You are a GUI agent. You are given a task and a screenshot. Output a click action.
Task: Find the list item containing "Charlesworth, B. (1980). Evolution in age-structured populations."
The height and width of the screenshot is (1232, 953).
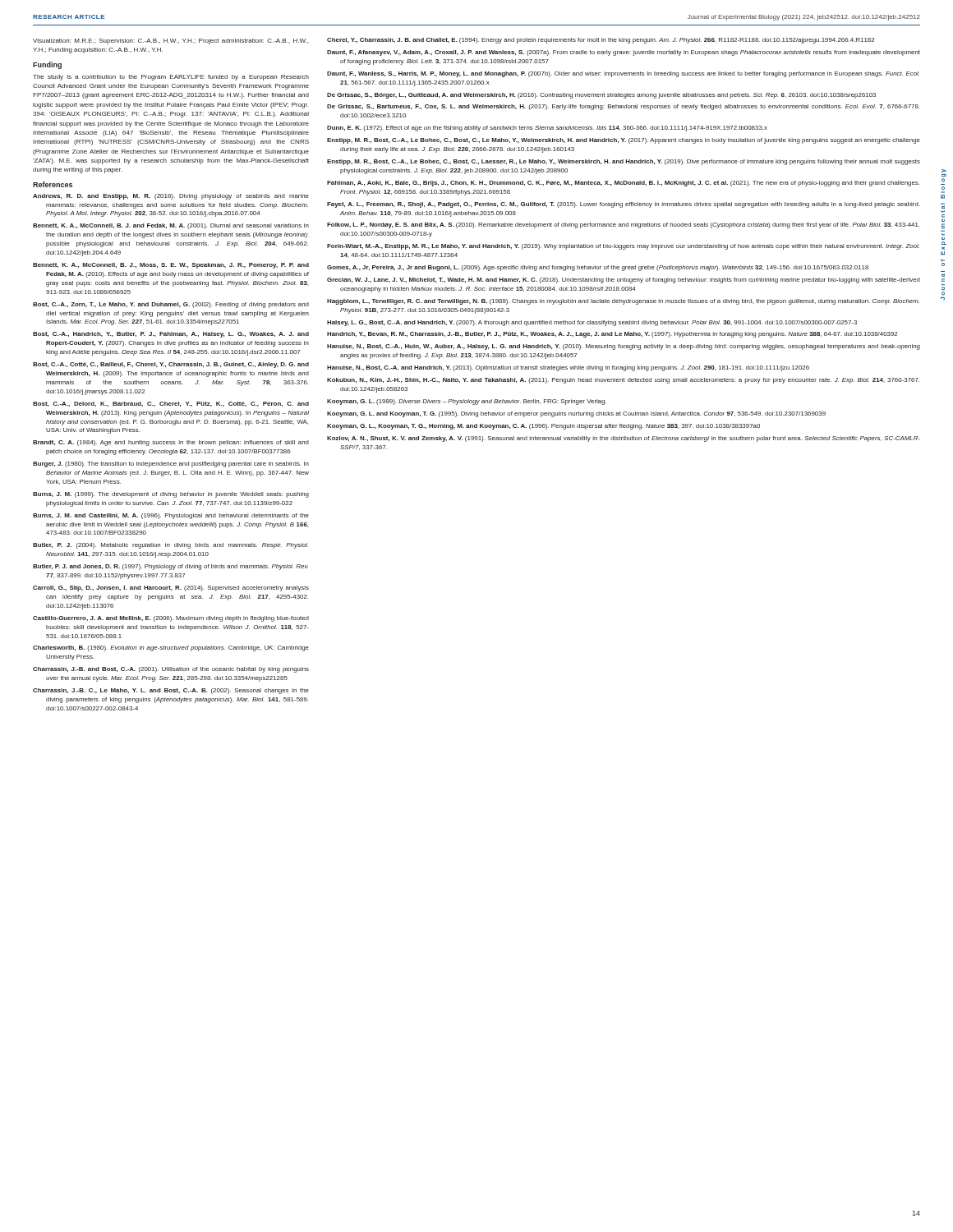point(171,652)
